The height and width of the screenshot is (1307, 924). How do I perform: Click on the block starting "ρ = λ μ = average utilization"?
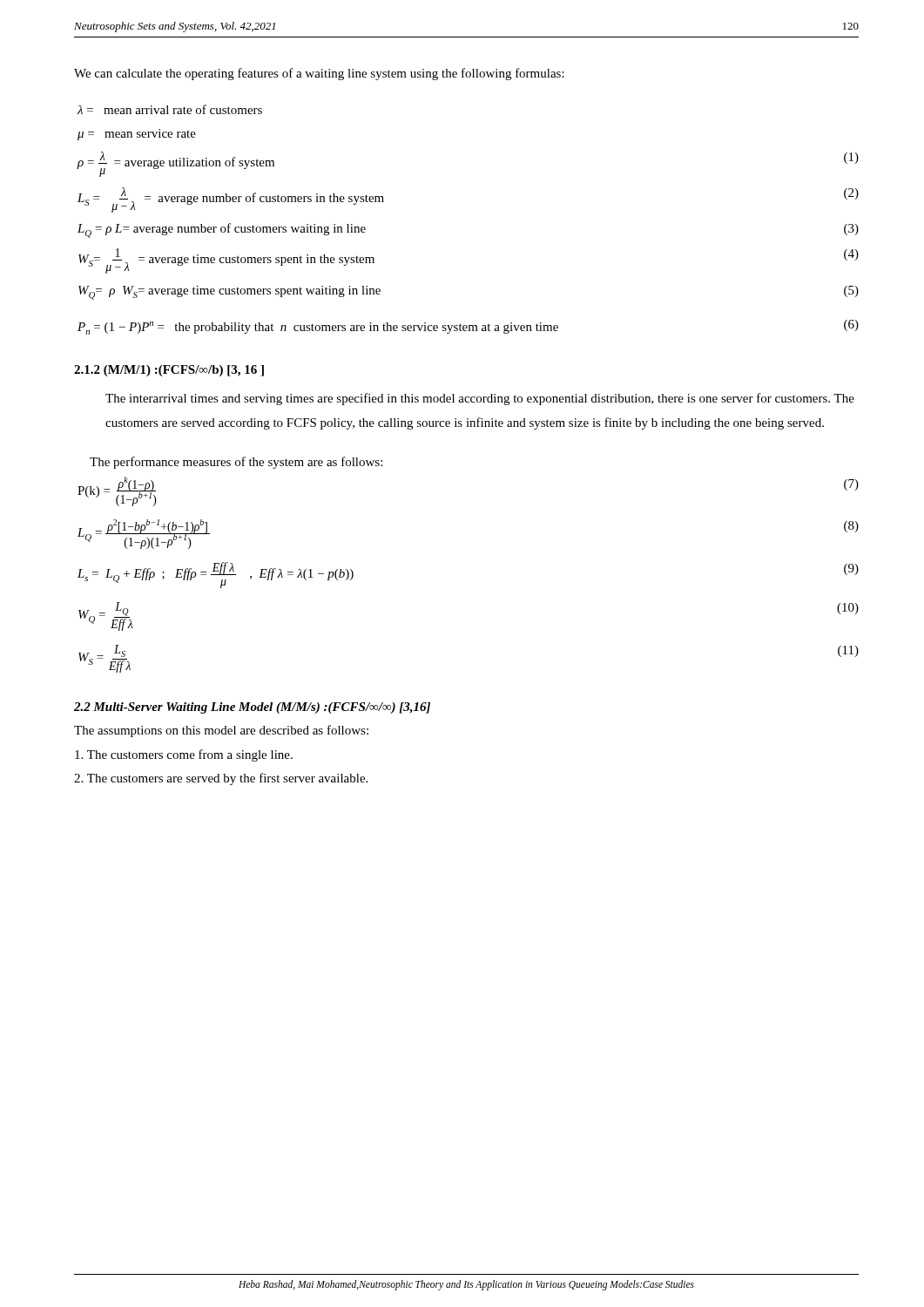coord(102,163)
